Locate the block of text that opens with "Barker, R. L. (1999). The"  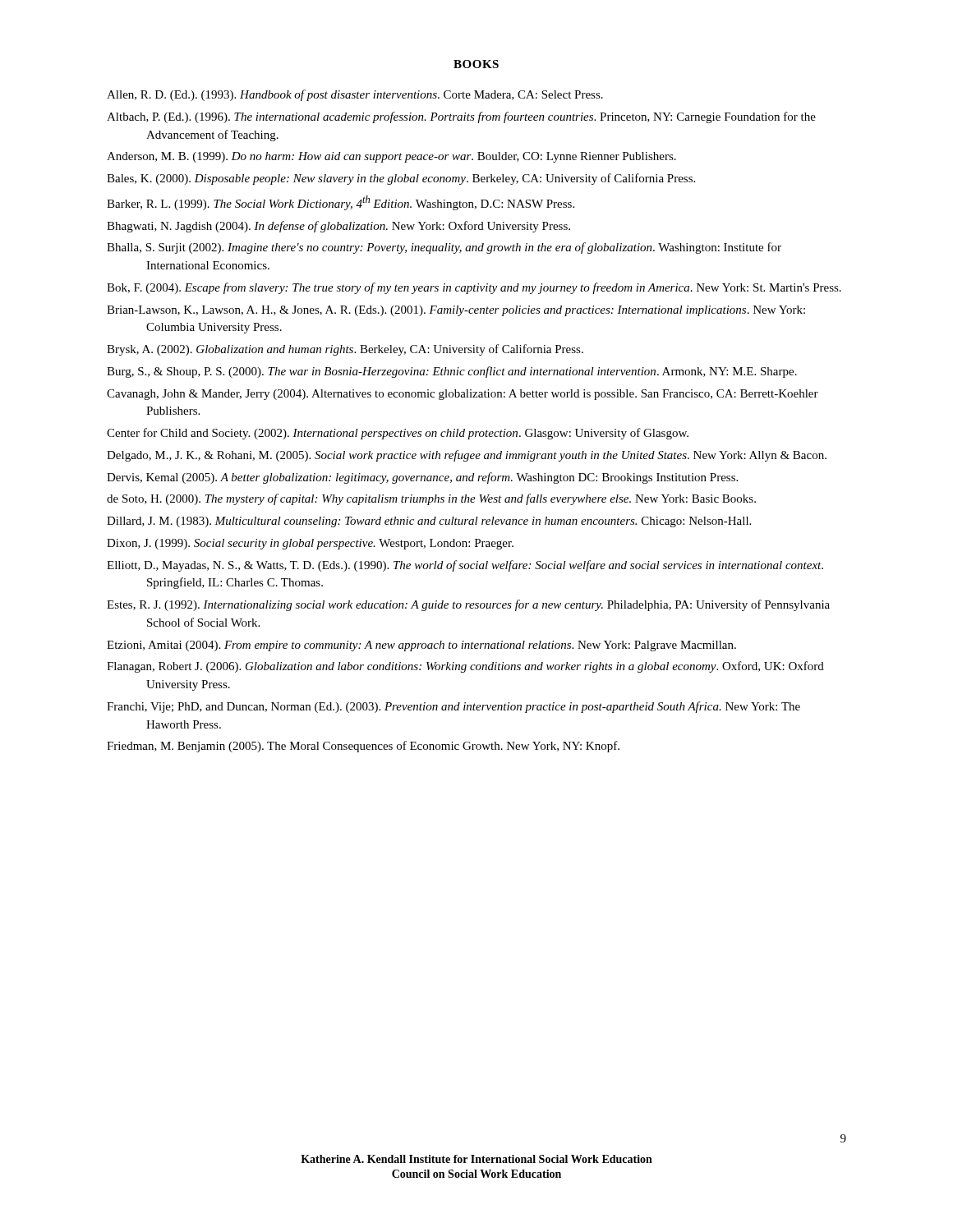click(341, 202)
